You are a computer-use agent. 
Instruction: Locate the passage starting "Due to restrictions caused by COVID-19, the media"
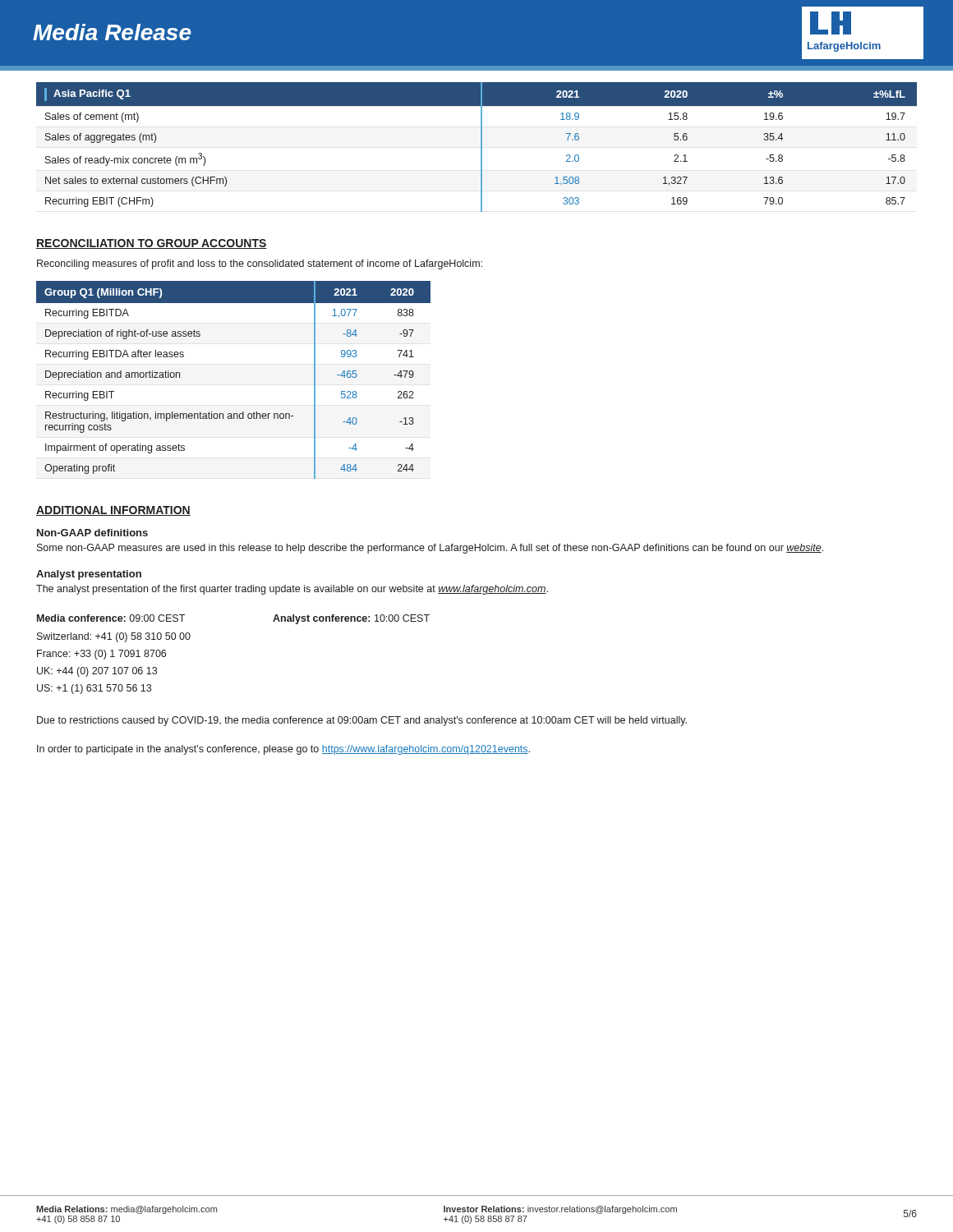[362, 720]
